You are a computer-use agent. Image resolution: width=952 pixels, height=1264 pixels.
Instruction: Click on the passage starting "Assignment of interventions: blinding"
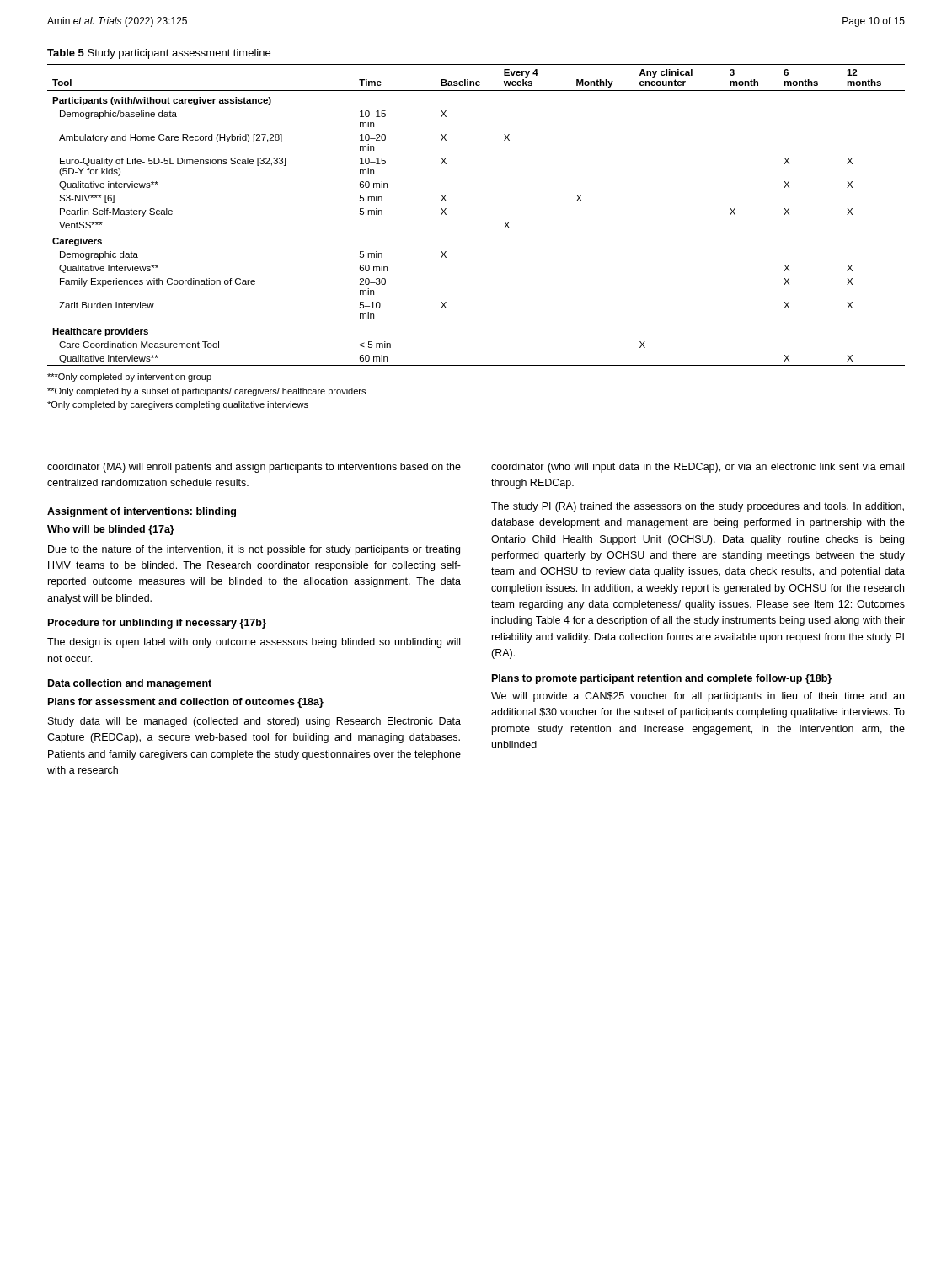142,511
